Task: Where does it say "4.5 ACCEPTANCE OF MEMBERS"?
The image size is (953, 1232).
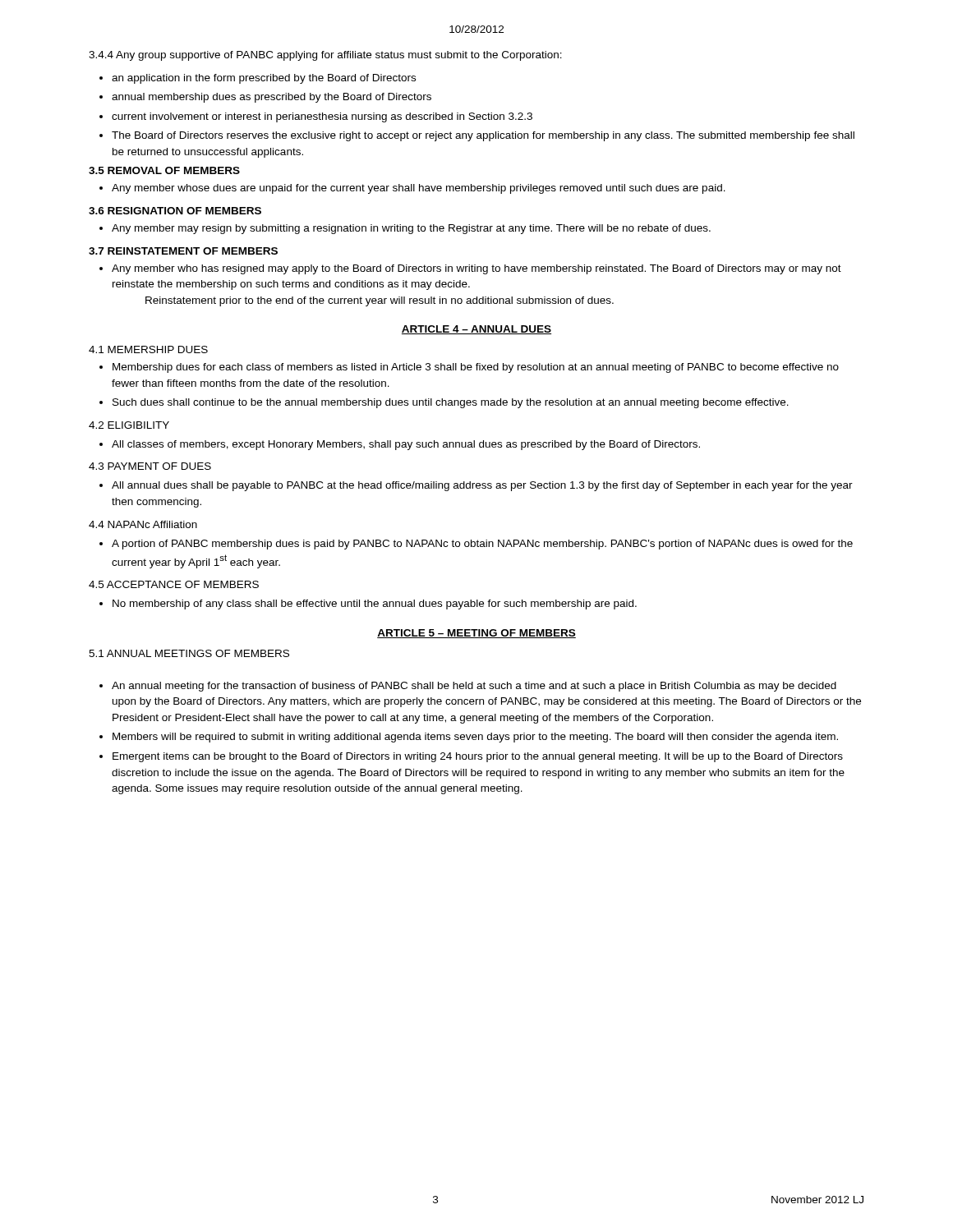Action: pos(174,585)
